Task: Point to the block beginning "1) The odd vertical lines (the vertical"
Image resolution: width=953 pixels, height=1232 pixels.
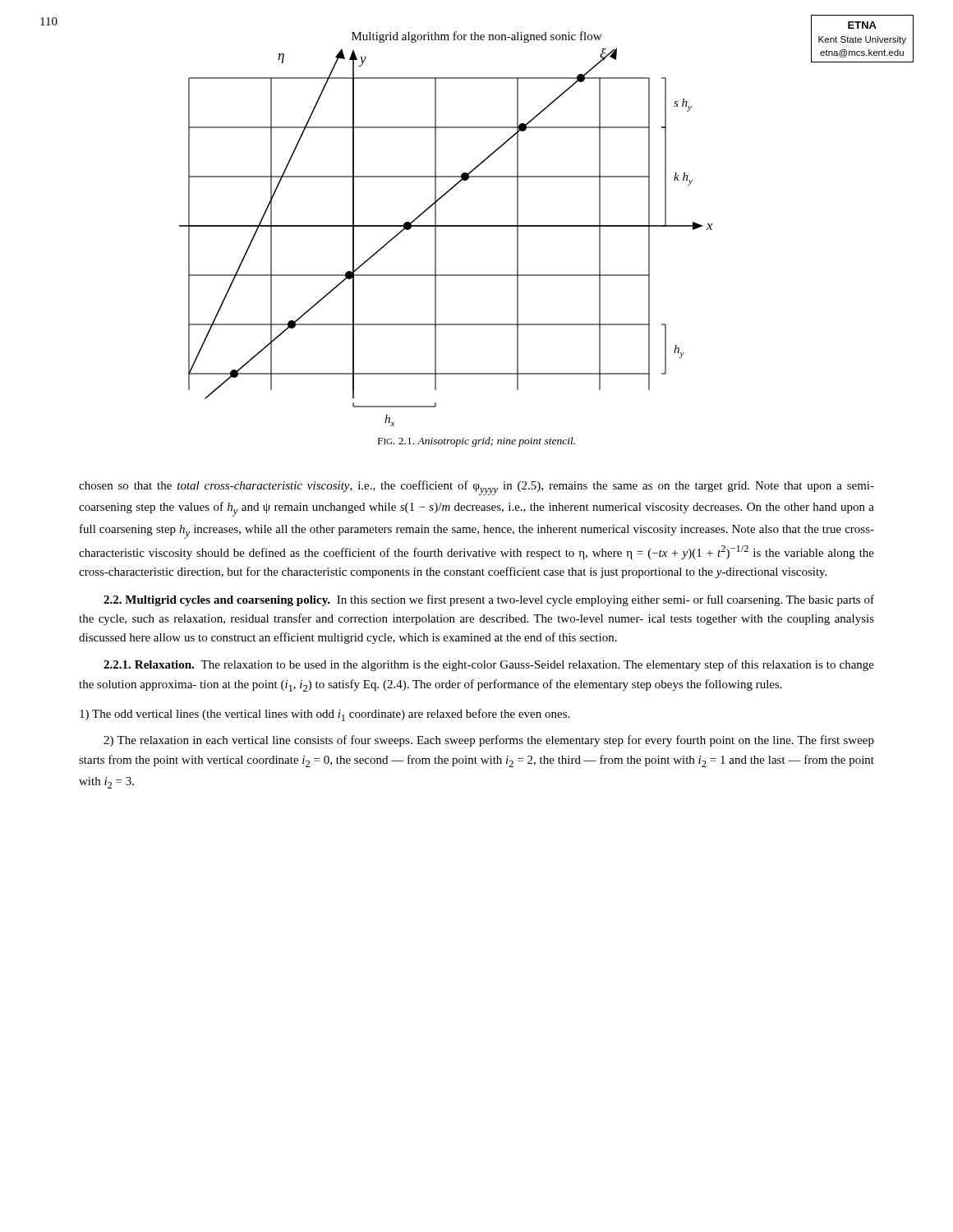Action: (325, 715)
